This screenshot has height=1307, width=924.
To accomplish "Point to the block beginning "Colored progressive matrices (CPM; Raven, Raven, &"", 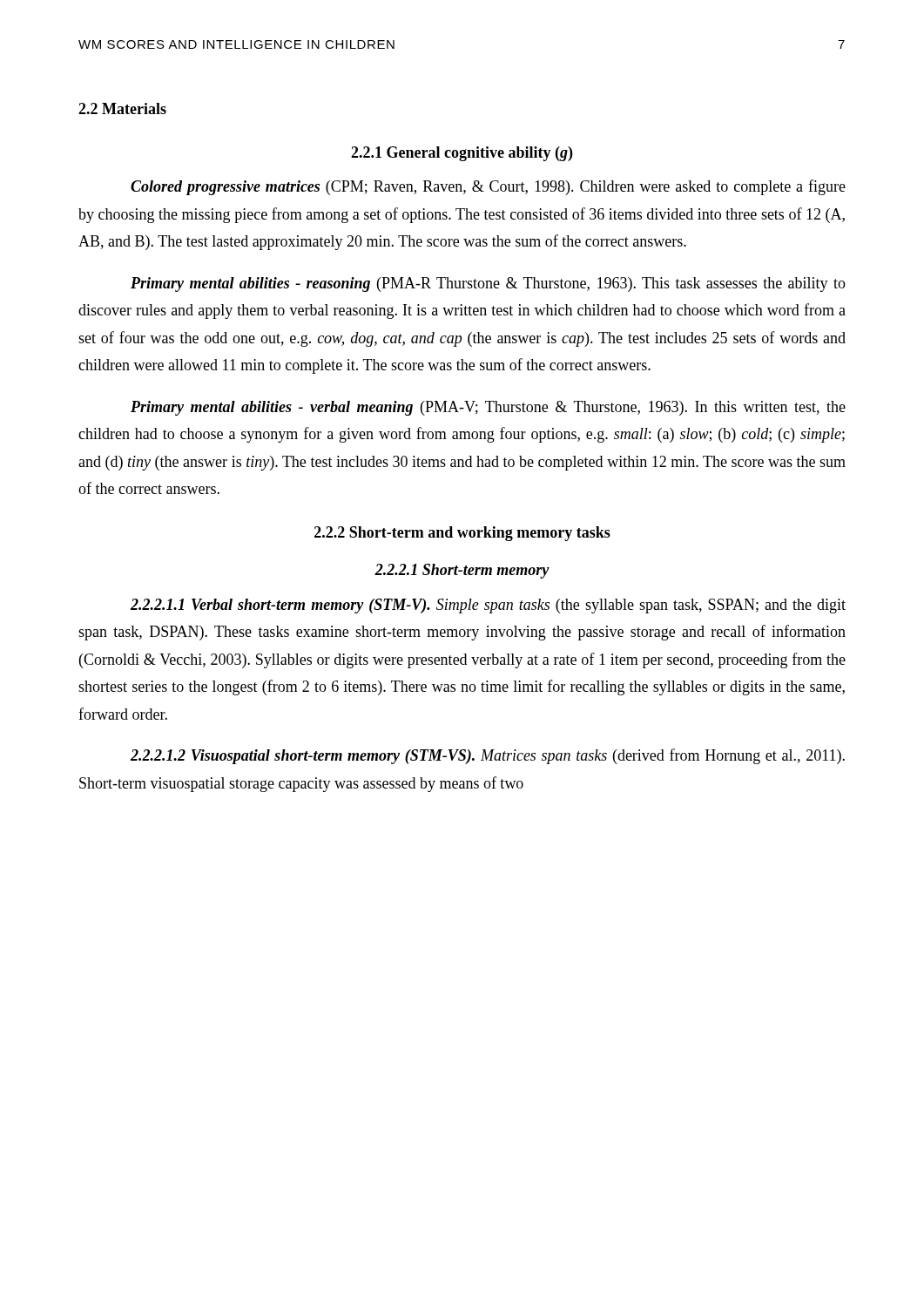I will tap(462, 215).
